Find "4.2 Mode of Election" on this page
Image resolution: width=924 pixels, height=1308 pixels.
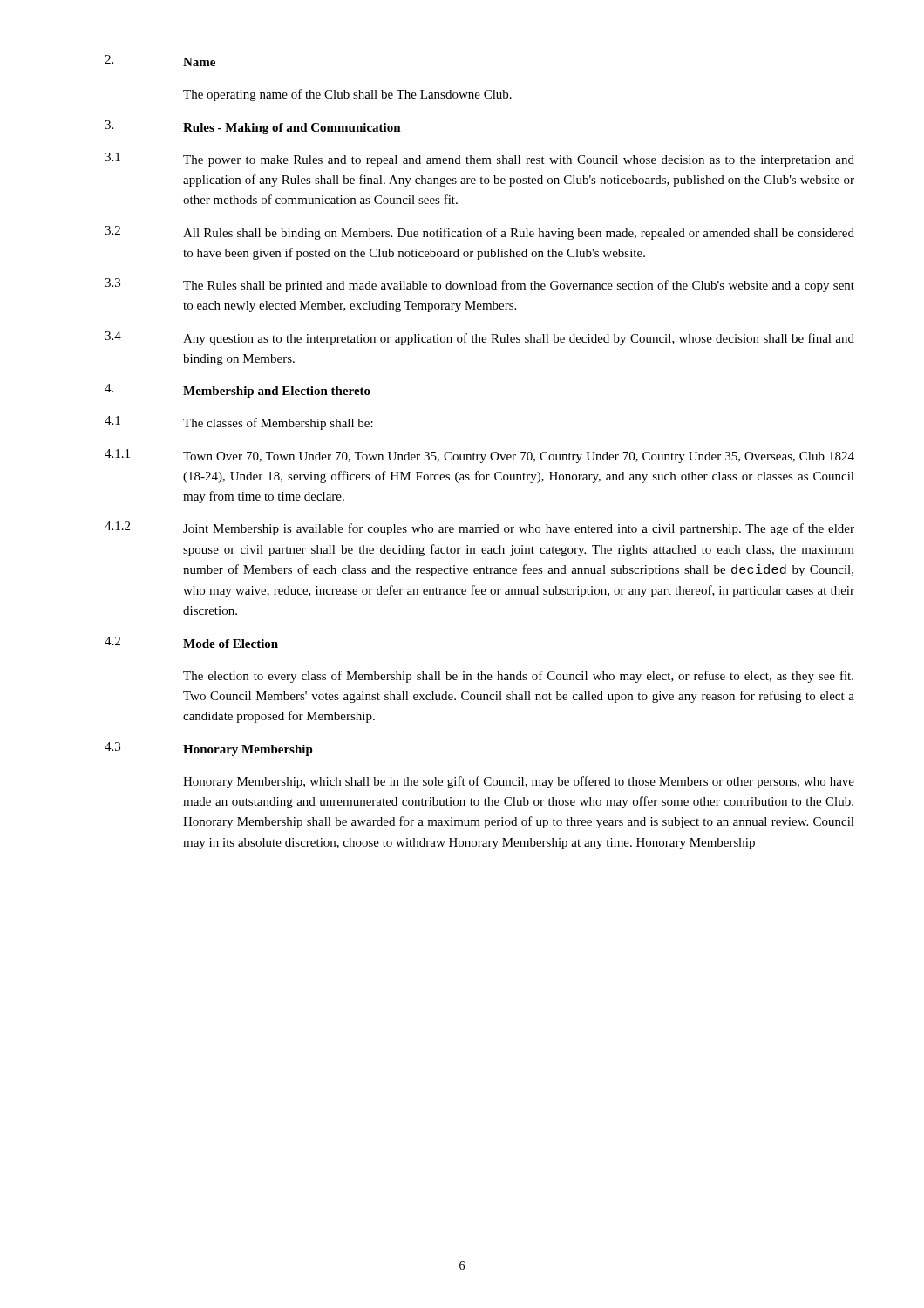(x=191, y=642)
